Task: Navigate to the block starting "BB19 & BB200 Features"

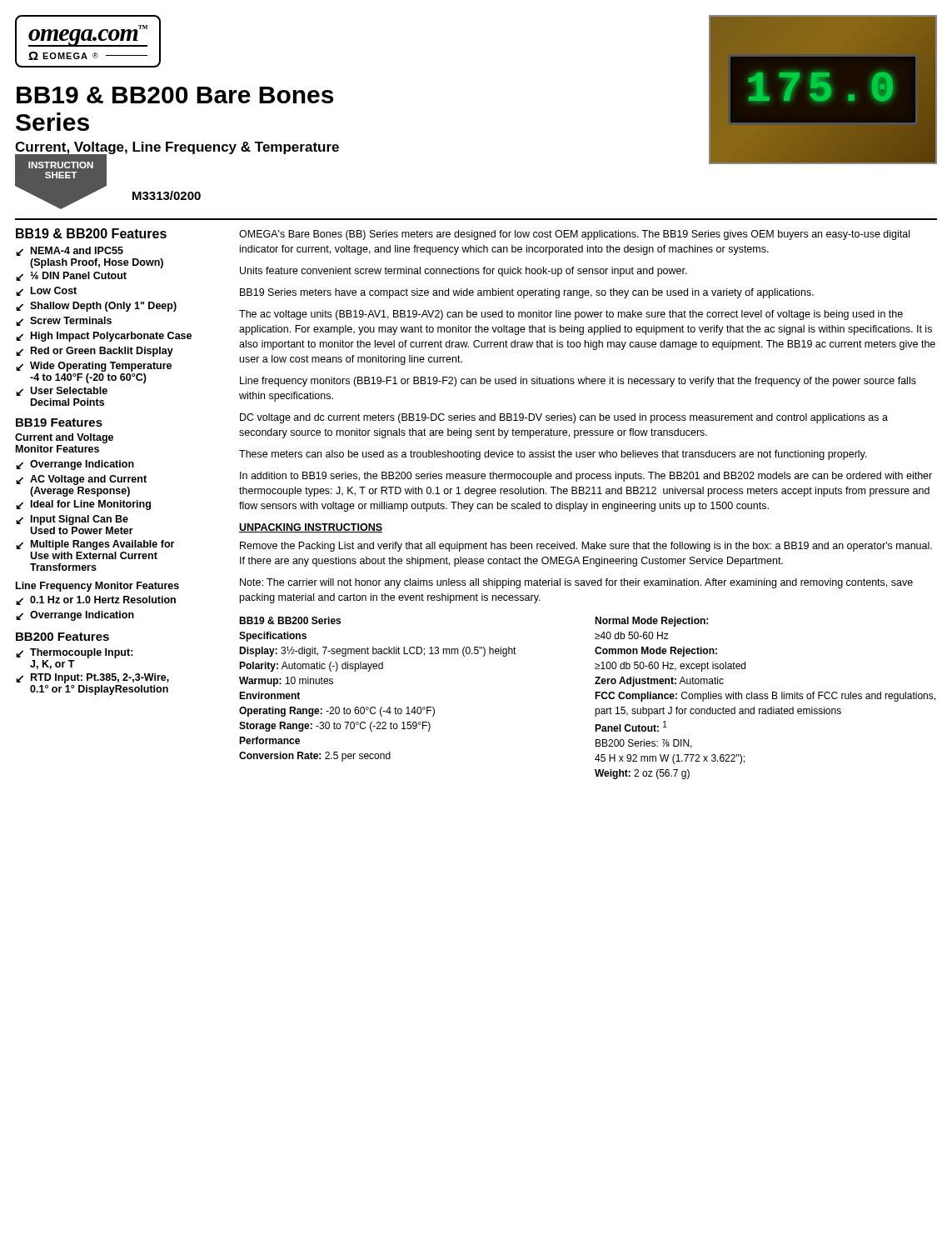Action: click(x=91, y=234)
